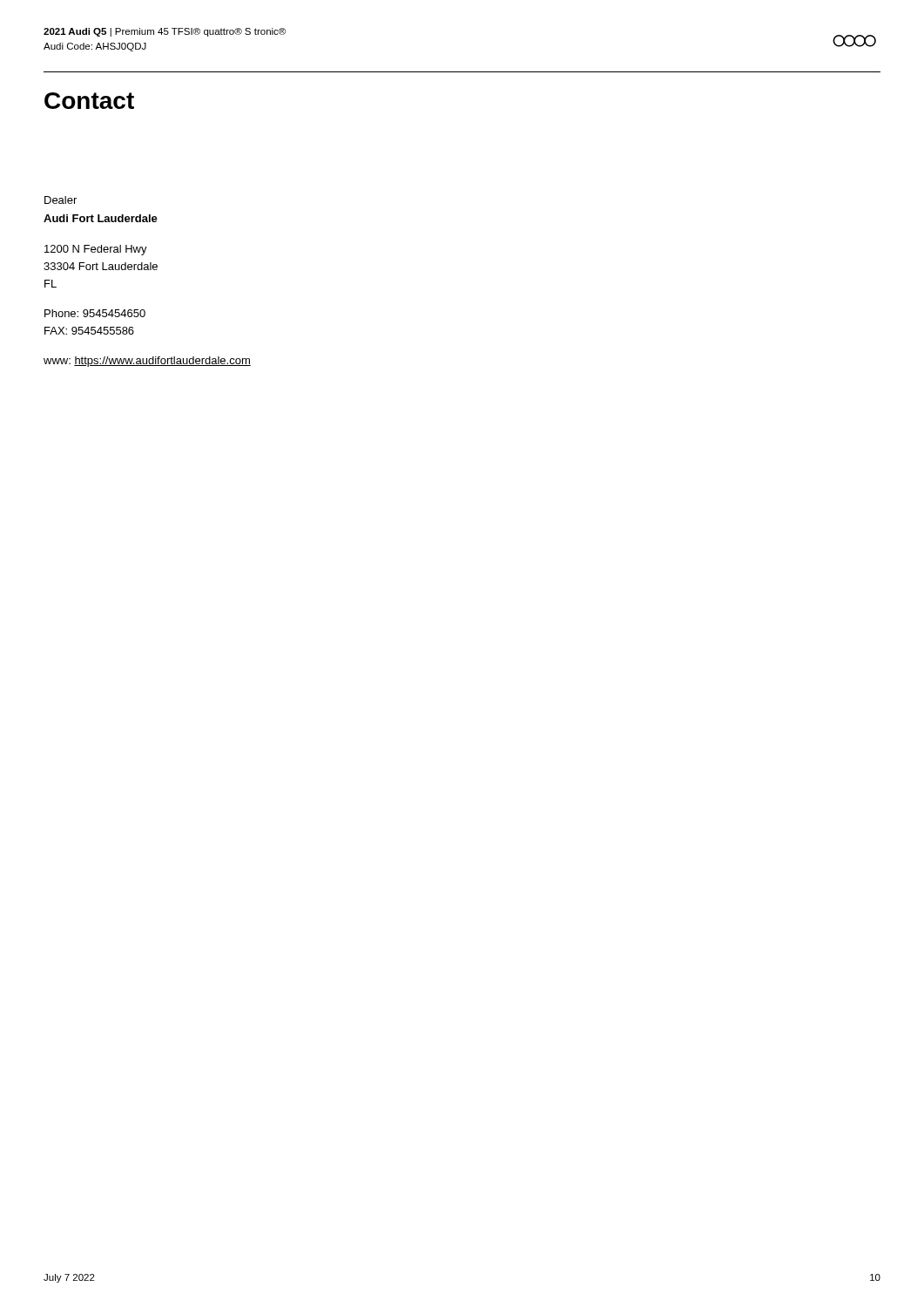Find the text block that says "Dealer Audi Fort Lauderdale 1200 N"
Viewport: 924px width, 1307px height.
point(147,281)
